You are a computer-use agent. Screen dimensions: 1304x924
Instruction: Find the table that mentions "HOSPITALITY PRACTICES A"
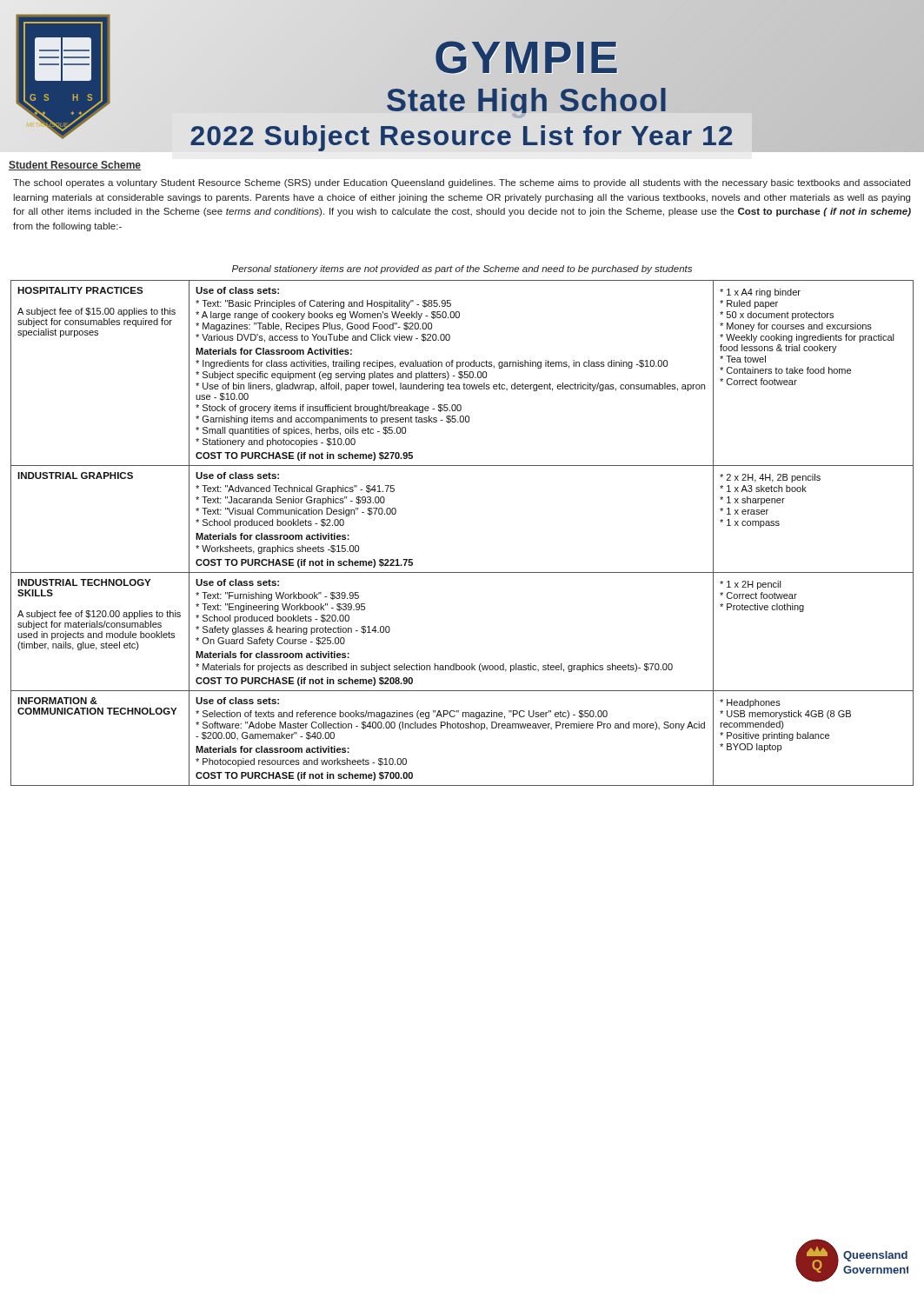coord(462,533)
